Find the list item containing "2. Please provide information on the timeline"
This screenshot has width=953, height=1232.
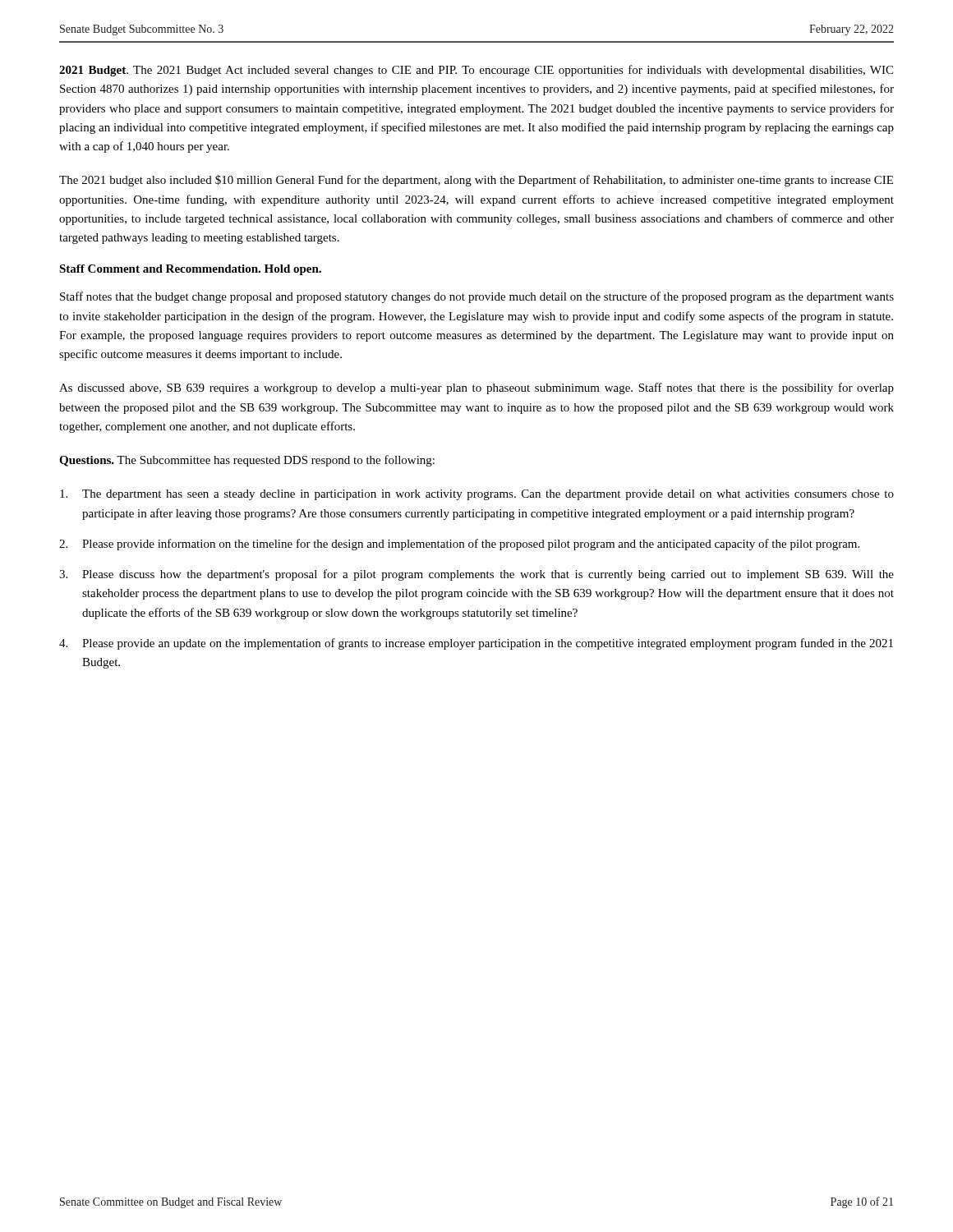[x=476, y=544]
